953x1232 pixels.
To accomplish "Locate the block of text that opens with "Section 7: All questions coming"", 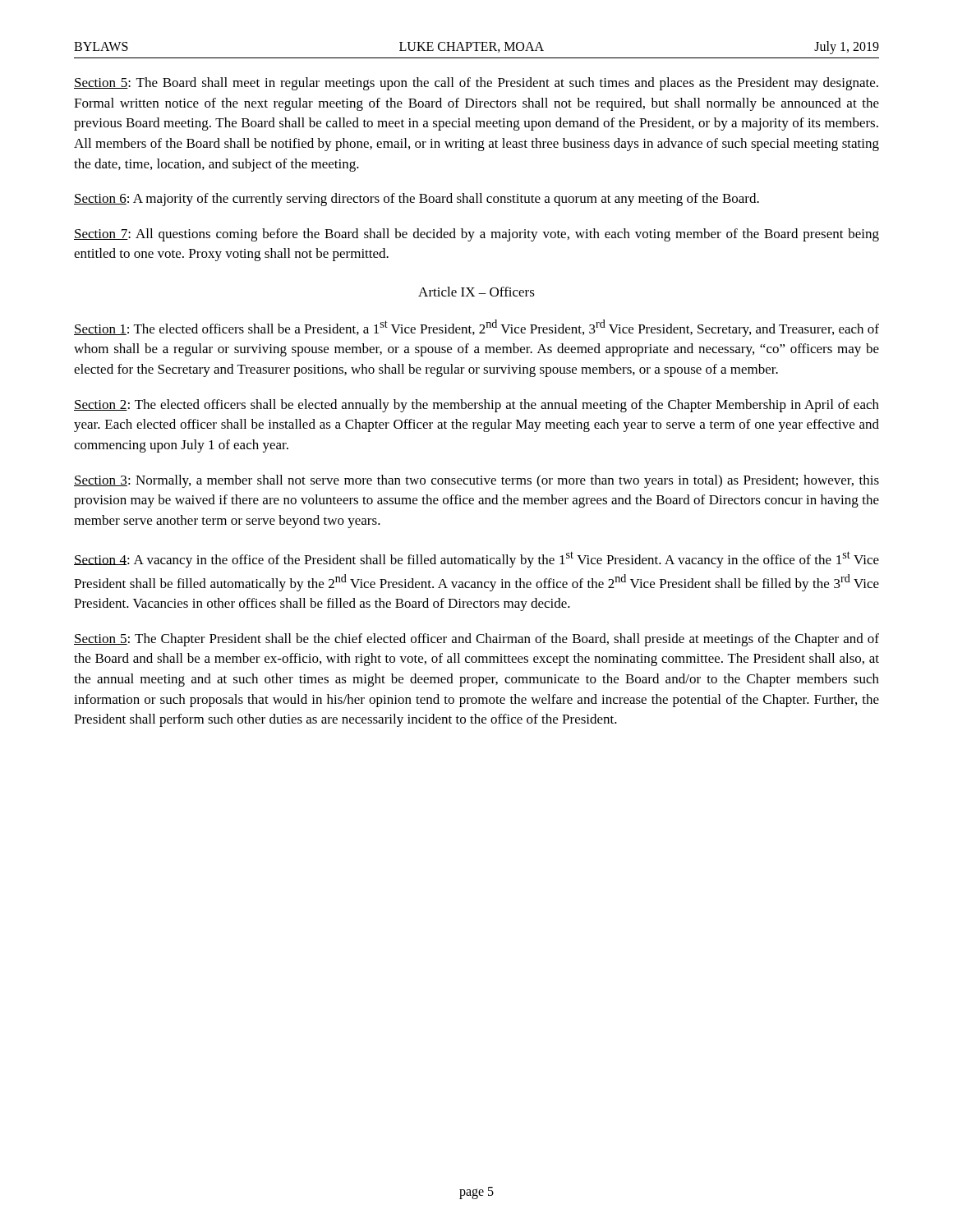I will (x=476, y=244).
